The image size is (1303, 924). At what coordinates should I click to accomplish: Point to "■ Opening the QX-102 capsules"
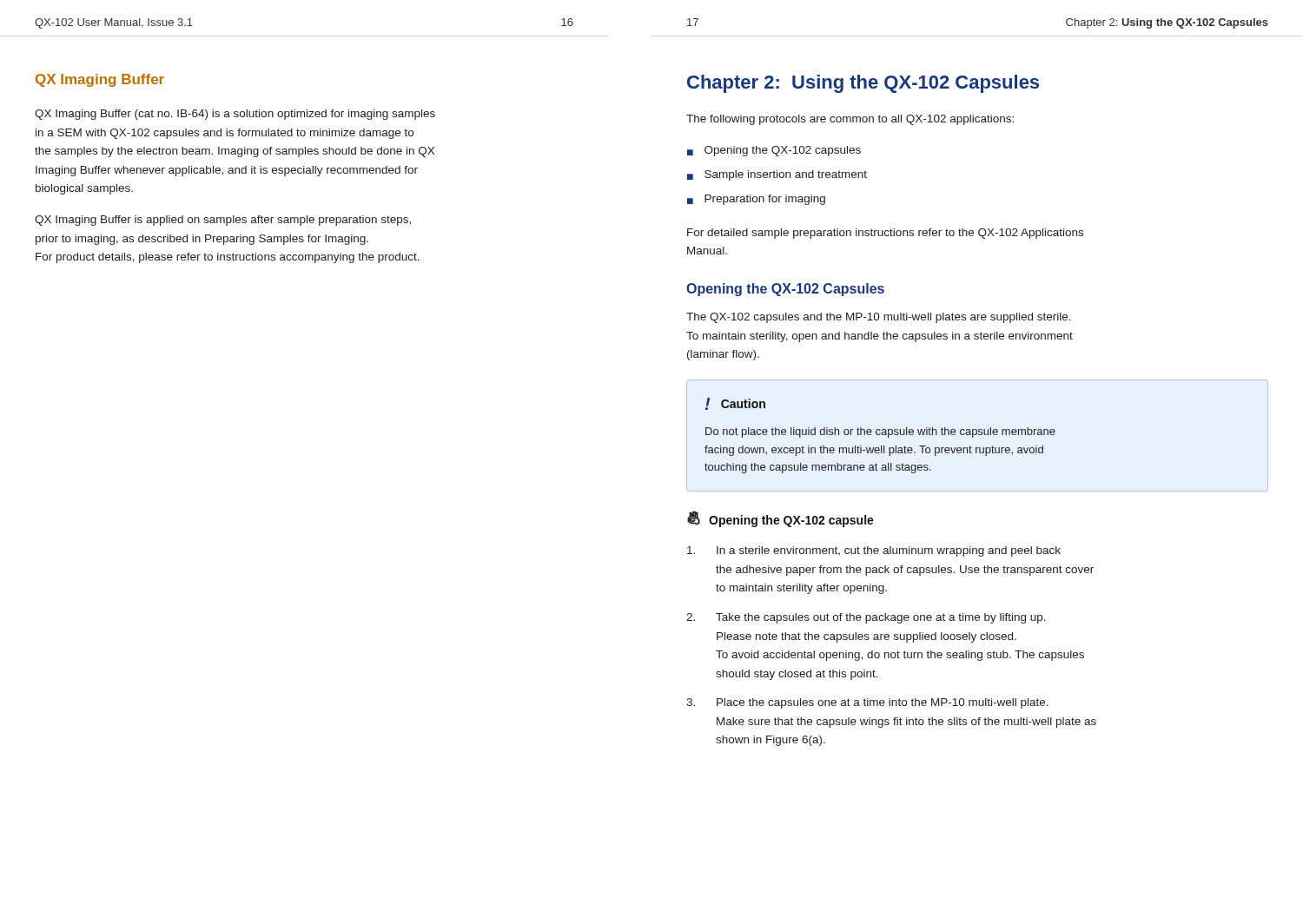774,151
